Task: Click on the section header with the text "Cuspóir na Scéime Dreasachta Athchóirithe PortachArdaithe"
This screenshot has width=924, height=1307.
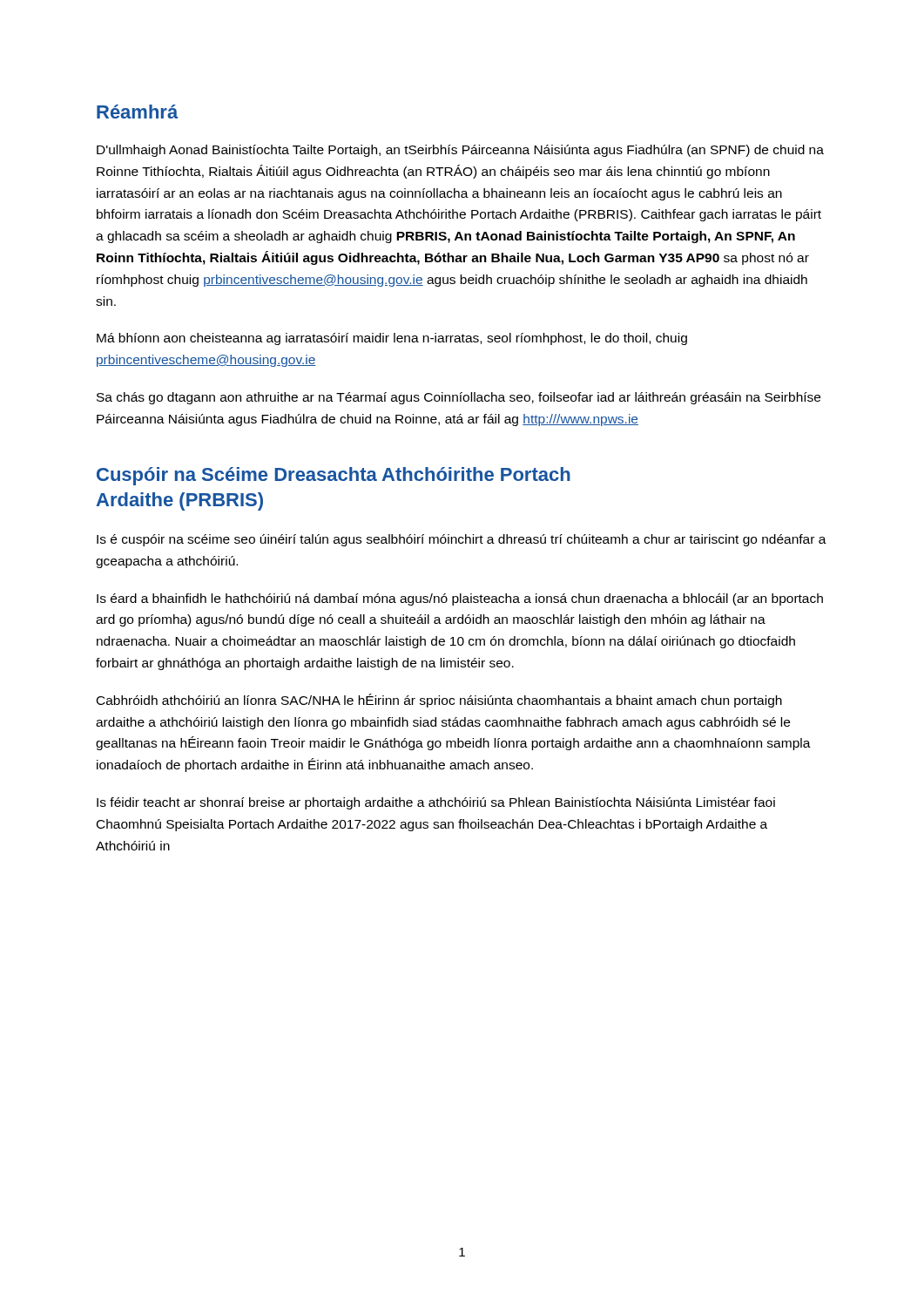Action: 333,487
